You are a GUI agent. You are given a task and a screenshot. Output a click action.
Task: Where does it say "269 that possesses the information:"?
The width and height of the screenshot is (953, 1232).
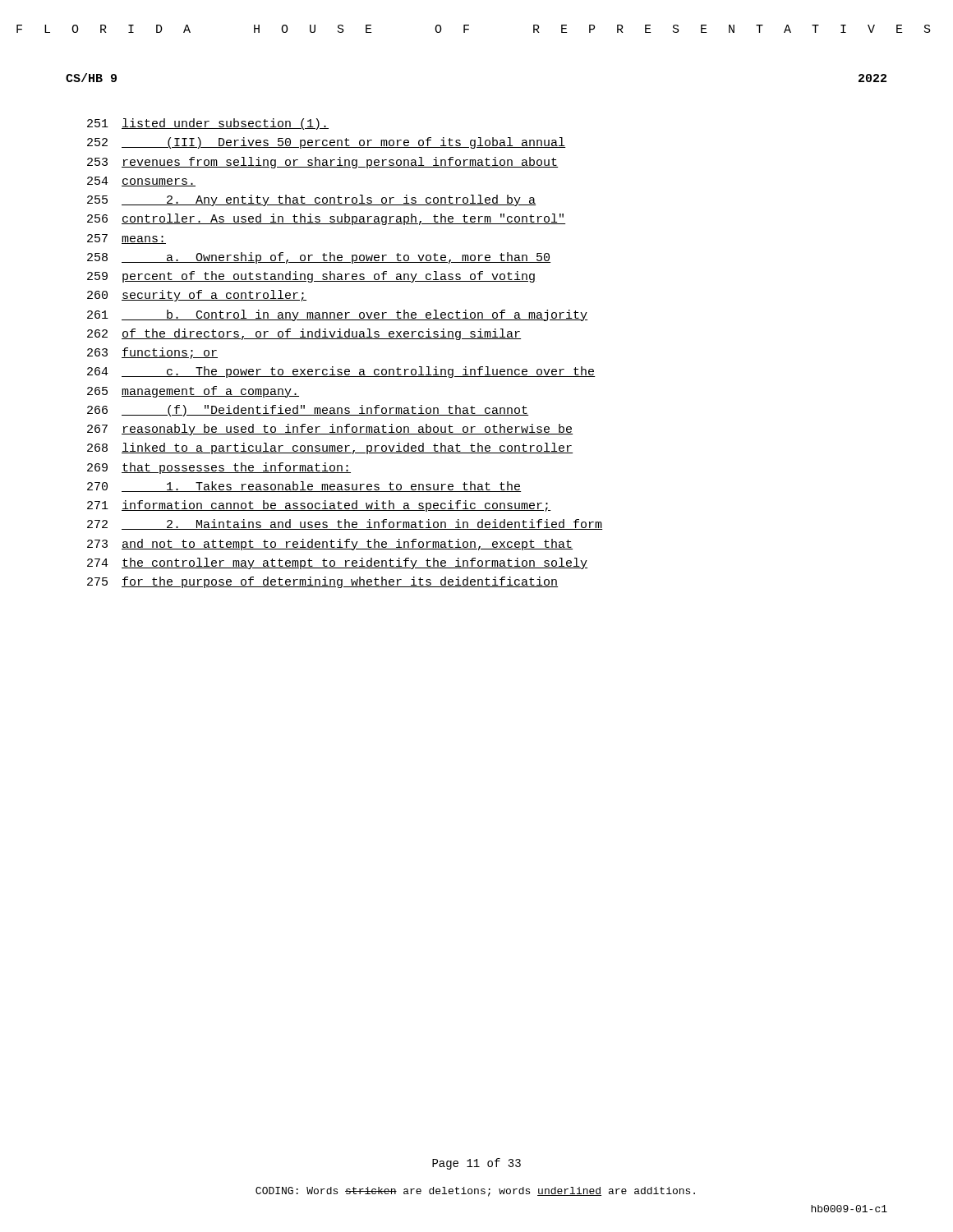(x=208, y=468)
